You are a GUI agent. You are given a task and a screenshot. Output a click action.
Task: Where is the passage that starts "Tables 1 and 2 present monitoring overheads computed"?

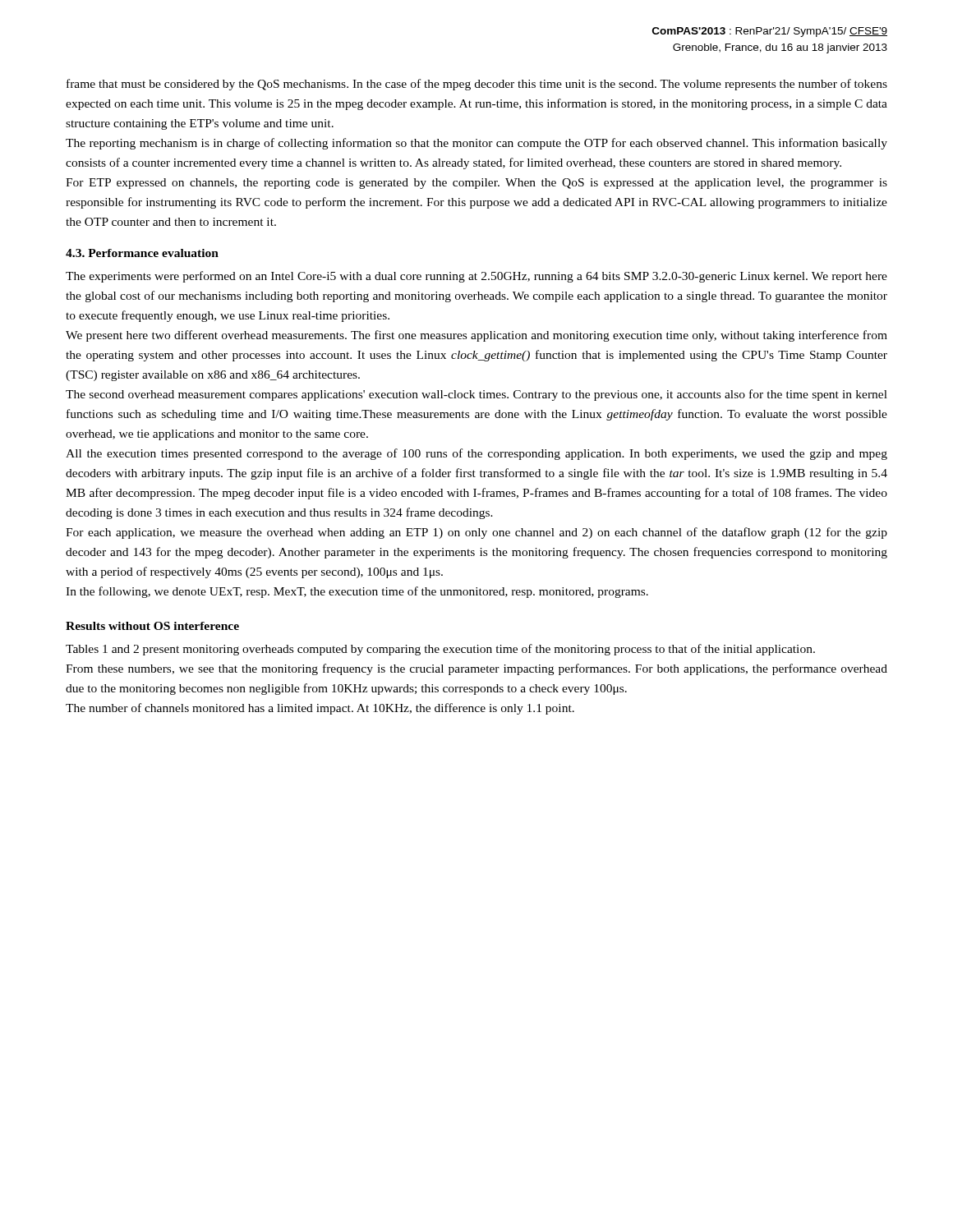point(476,649)
